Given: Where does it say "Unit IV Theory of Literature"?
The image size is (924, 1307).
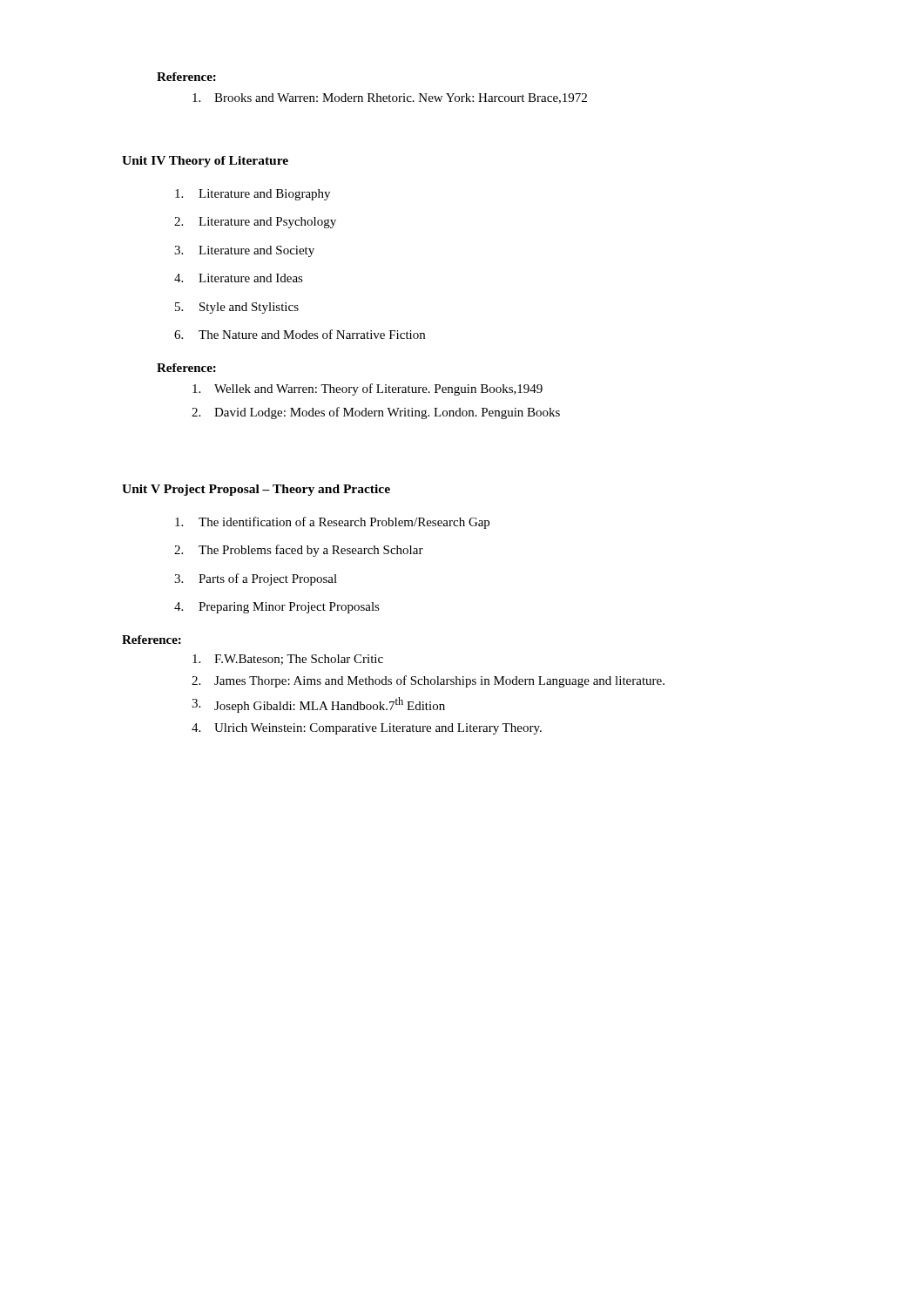Looking at the screenshot, I should point(205,159).
